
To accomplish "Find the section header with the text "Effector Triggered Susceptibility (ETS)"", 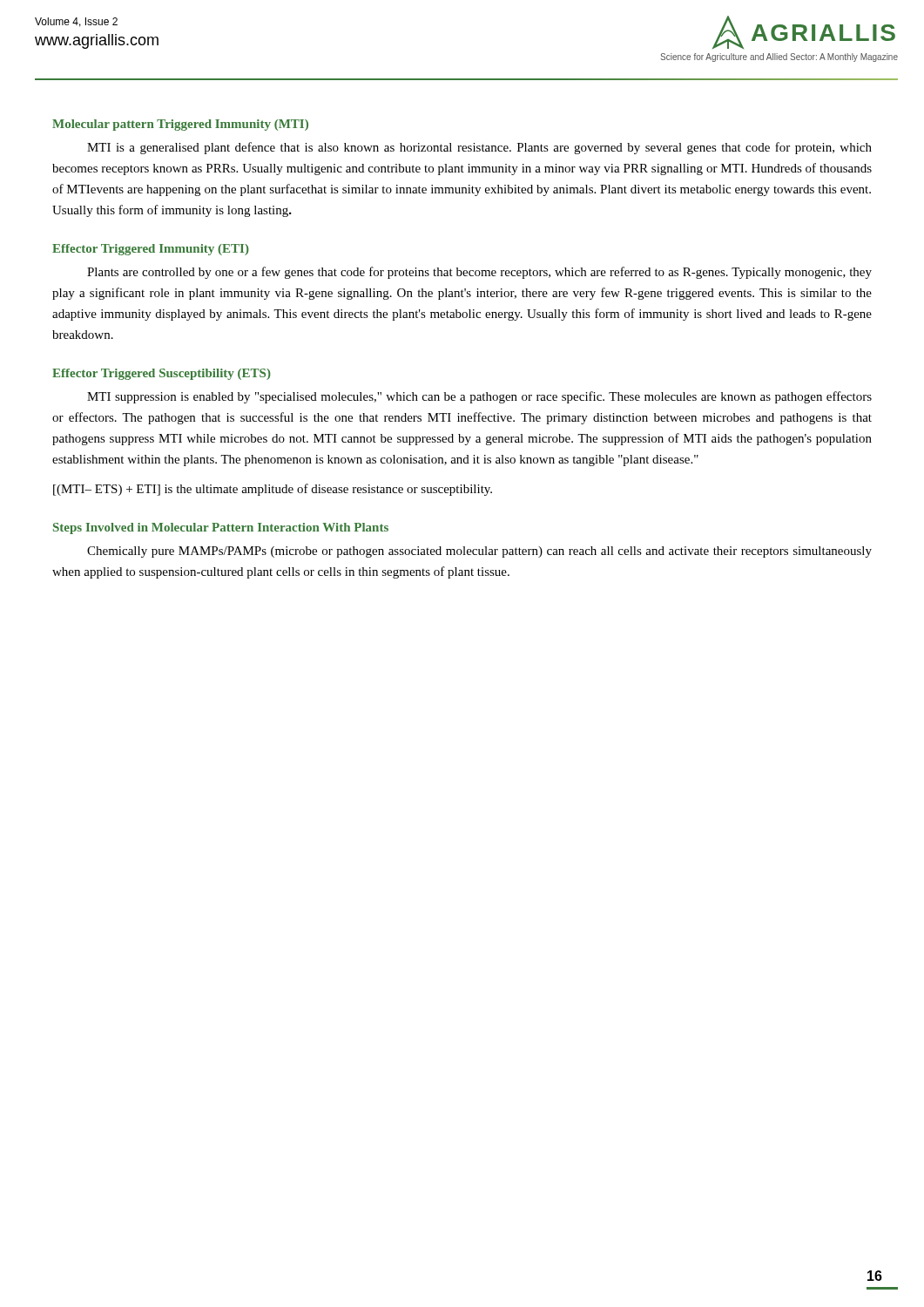I will (x=162, y=373).
